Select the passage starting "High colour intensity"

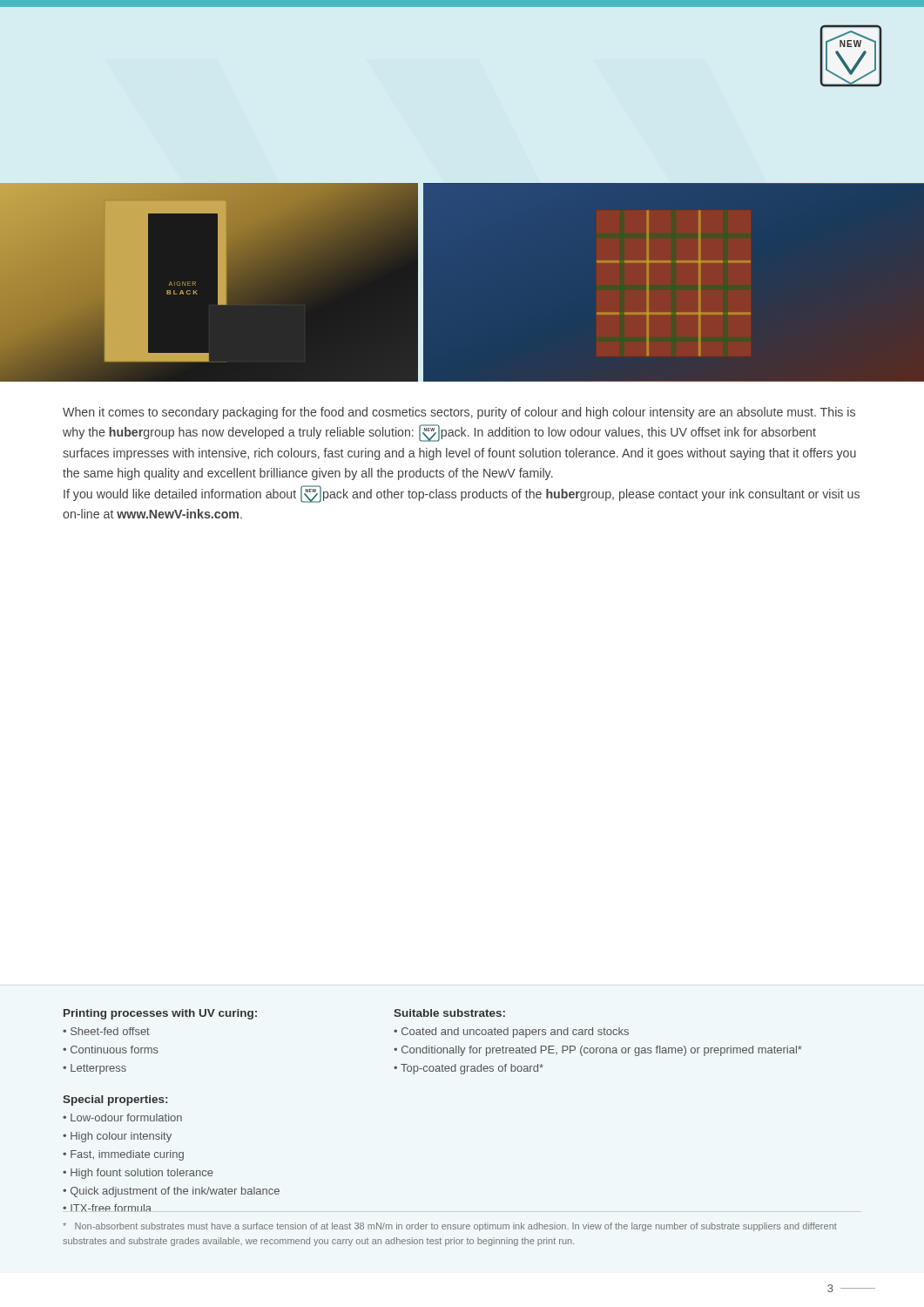[121, 1136]
